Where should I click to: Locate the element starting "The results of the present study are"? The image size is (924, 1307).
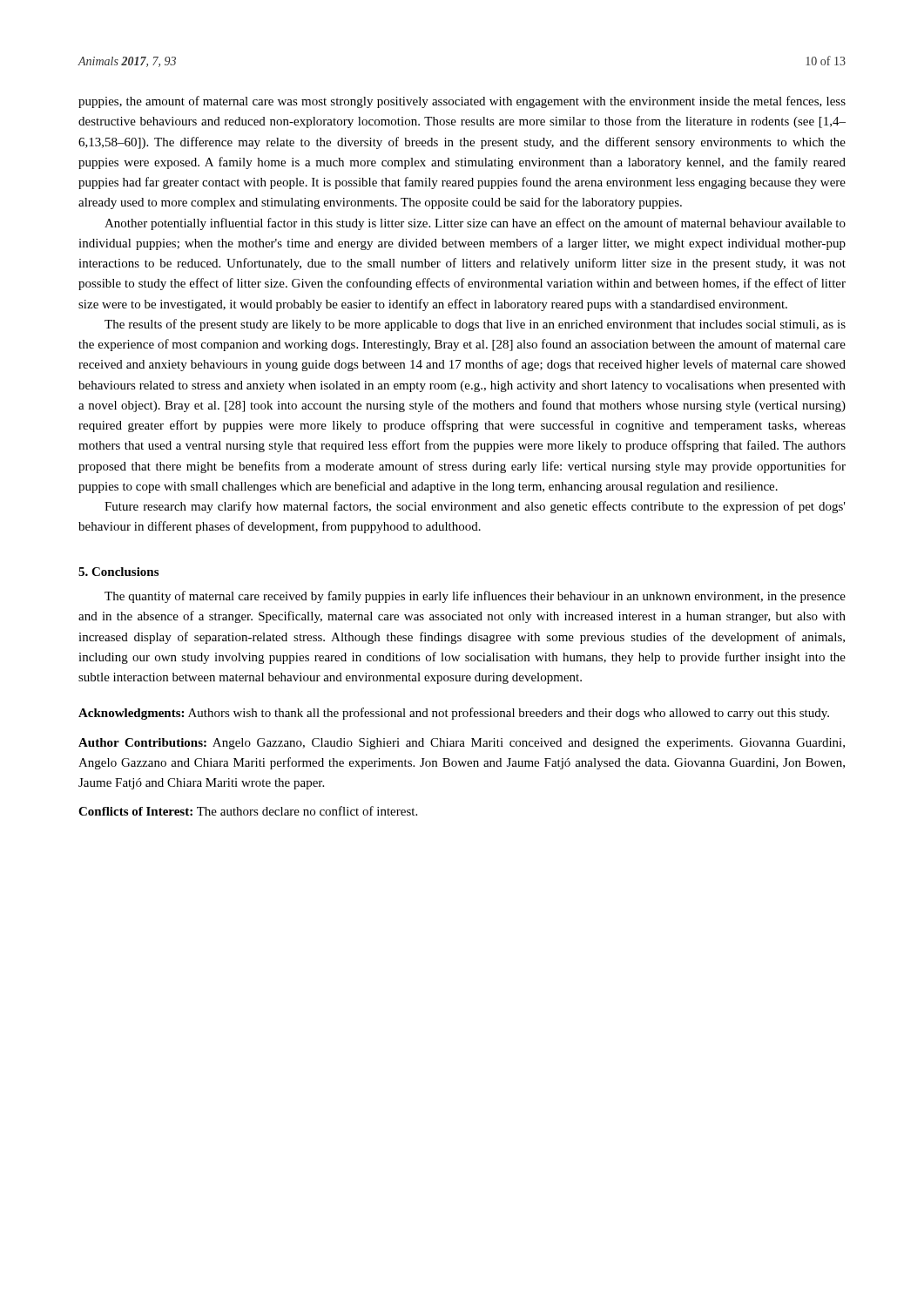pyautogui.click(x=462, y=405)
